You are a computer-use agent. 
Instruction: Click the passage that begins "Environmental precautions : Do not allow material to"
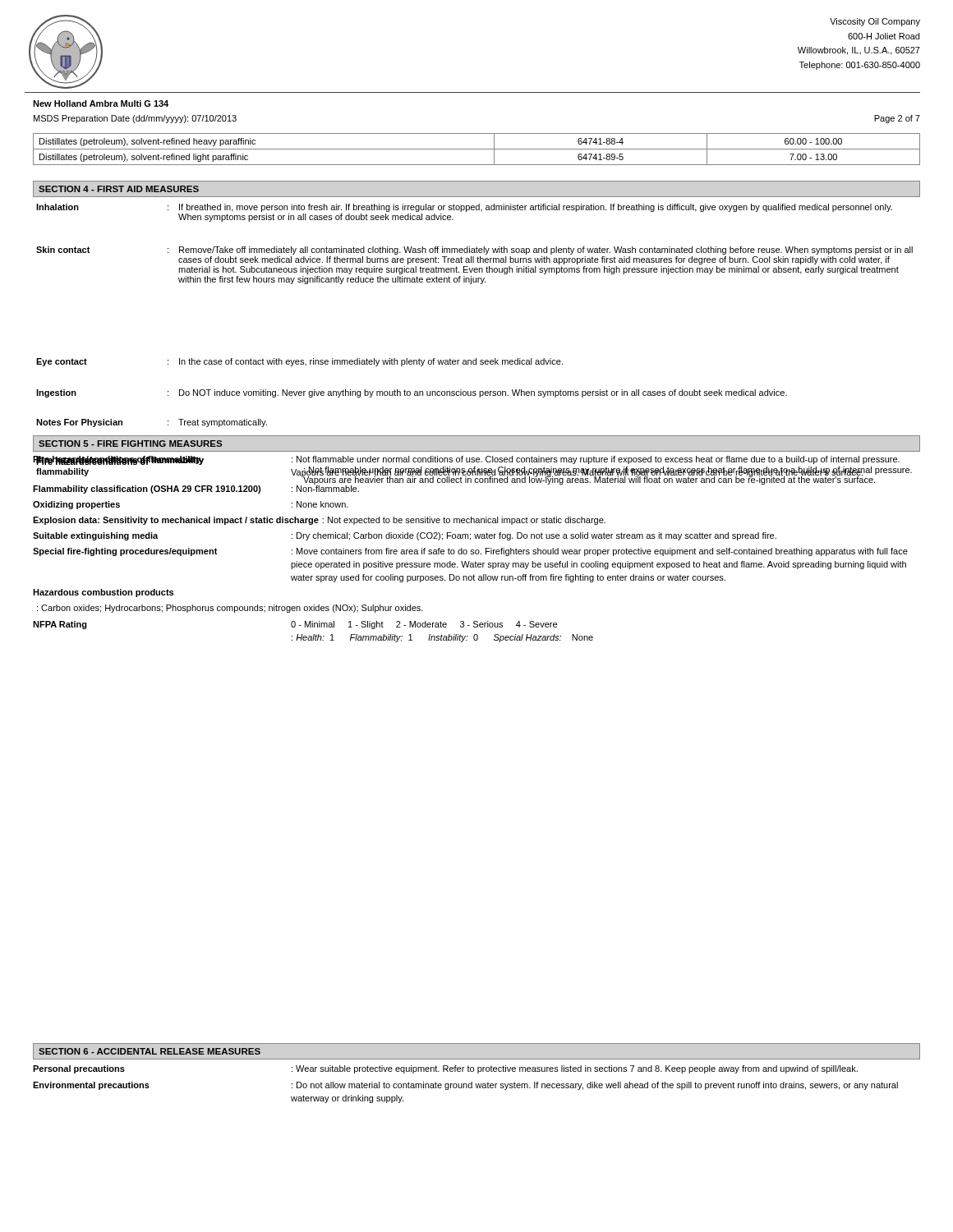point(476,1092)
